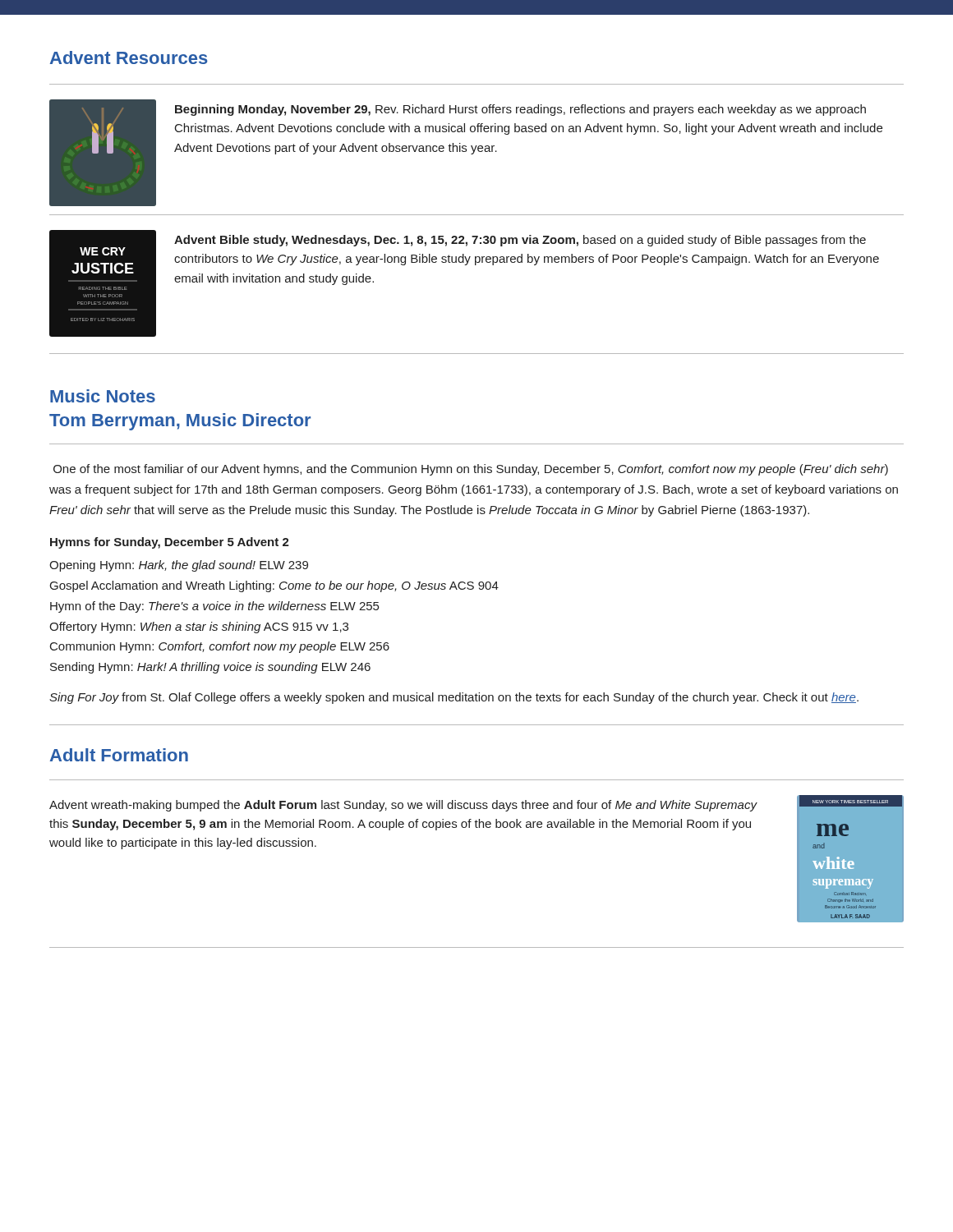The image size is (953, 1232).
Task: Locate the section header containing "Adult Formation"
Action: pos(119,755)
